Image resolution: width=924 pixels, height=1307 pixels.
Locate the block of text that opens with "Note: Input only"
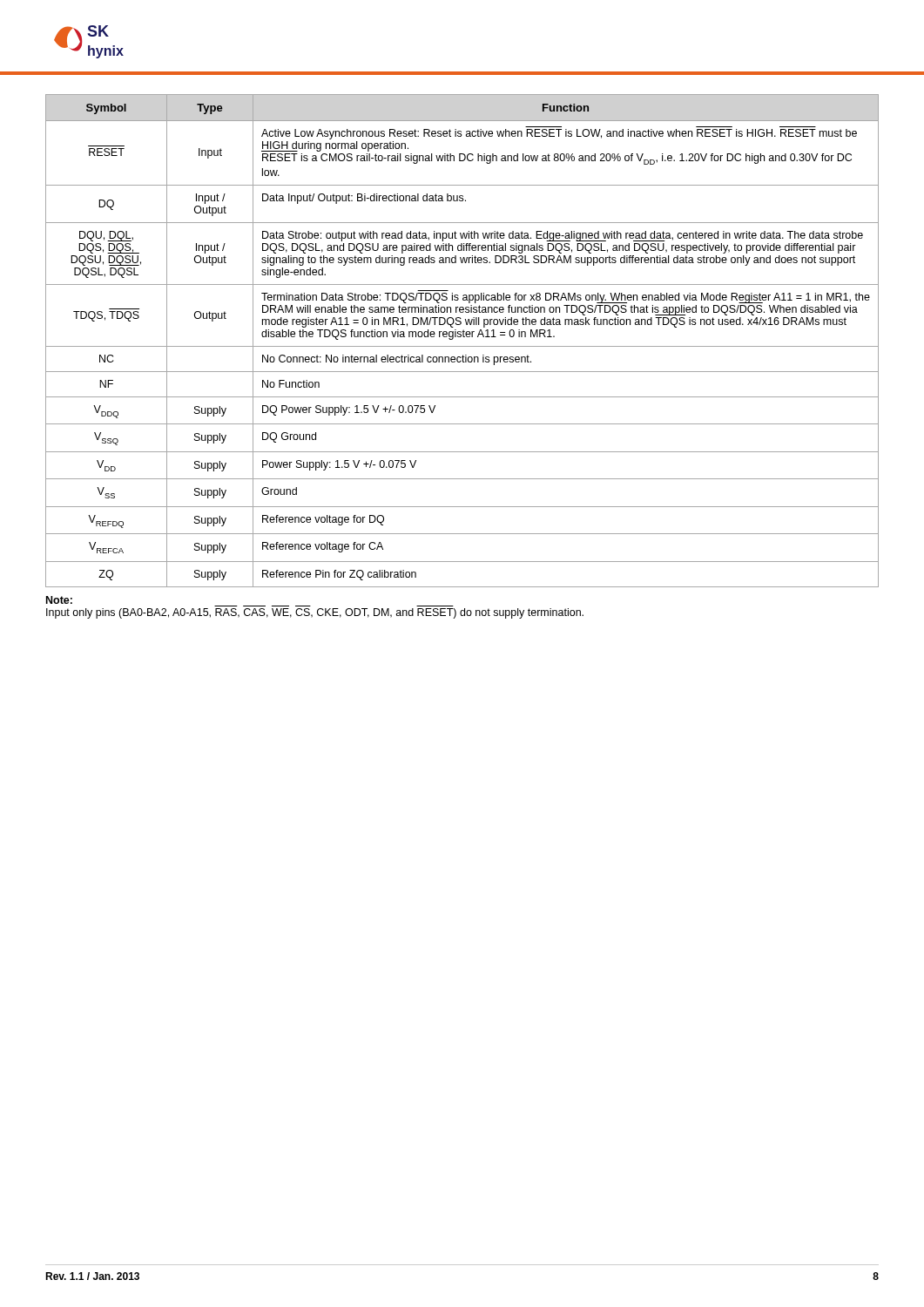pos(315,606)
